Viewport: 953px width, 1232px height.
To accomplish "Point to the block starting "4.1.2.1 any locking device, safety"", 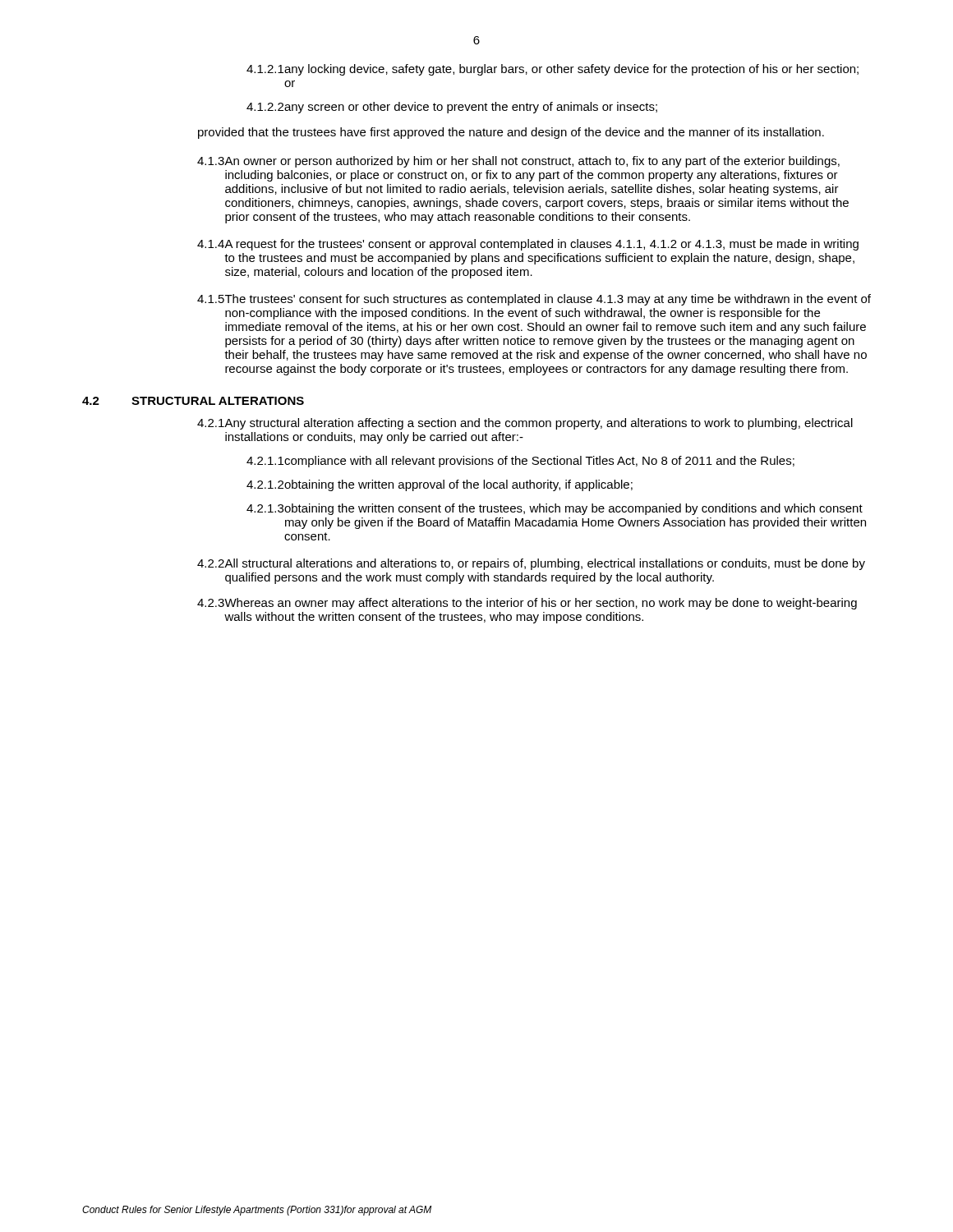I will [x=476, y=76].
